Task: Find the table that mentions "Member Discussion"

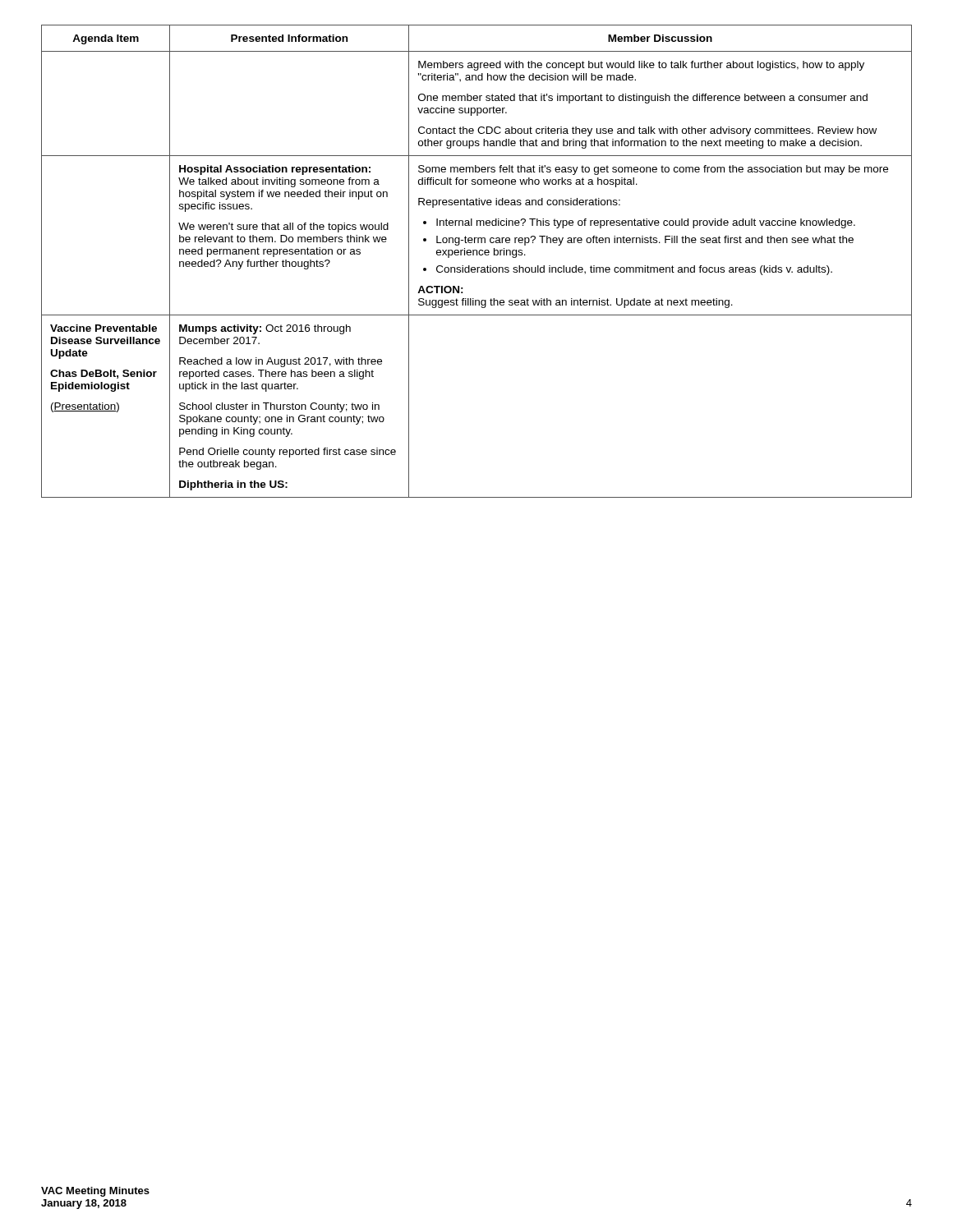Action: coord(476,261)
